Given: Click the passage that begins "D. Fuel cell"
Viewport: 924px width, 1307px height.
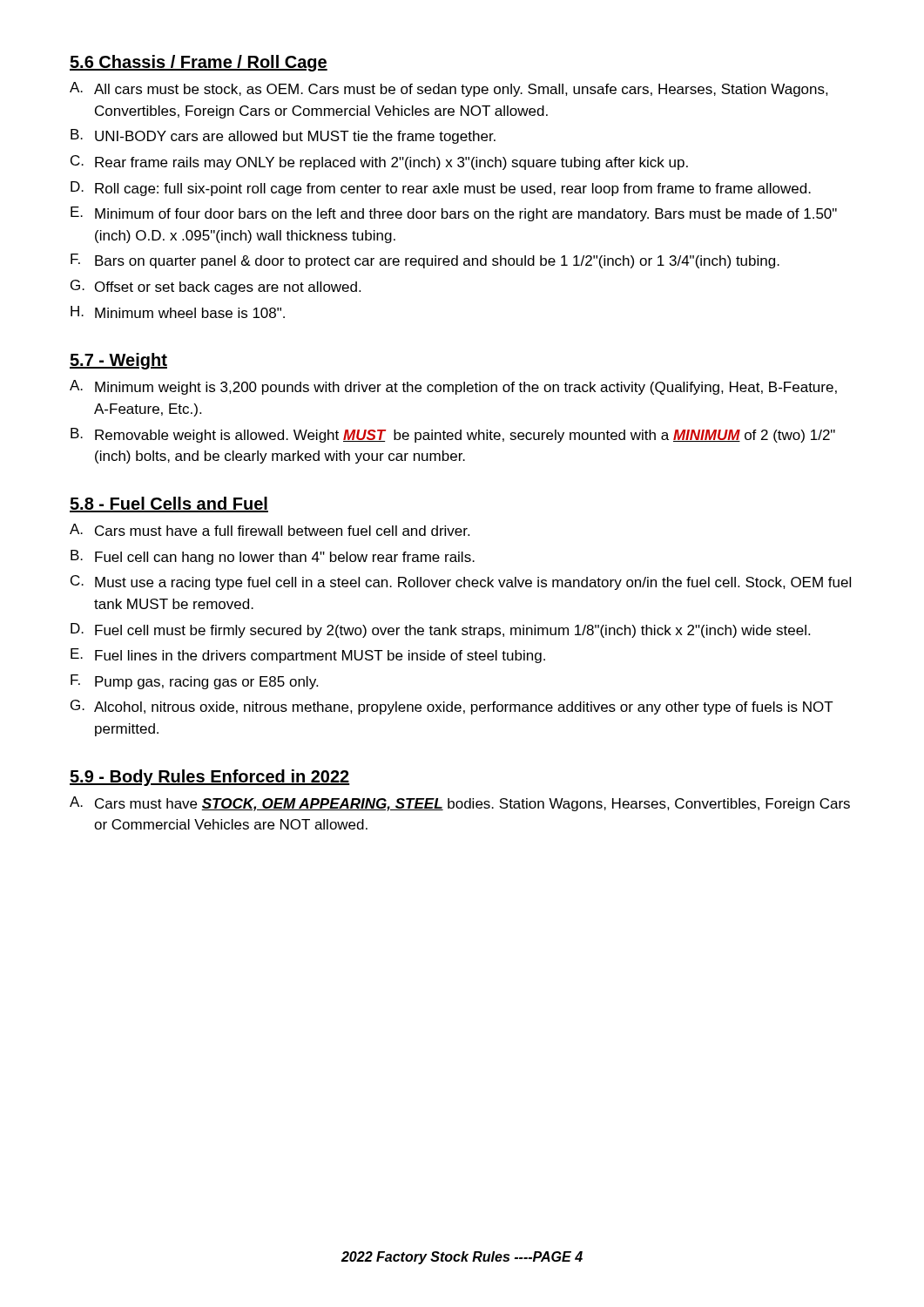Looking at the screenshot, I should point(441,631).
